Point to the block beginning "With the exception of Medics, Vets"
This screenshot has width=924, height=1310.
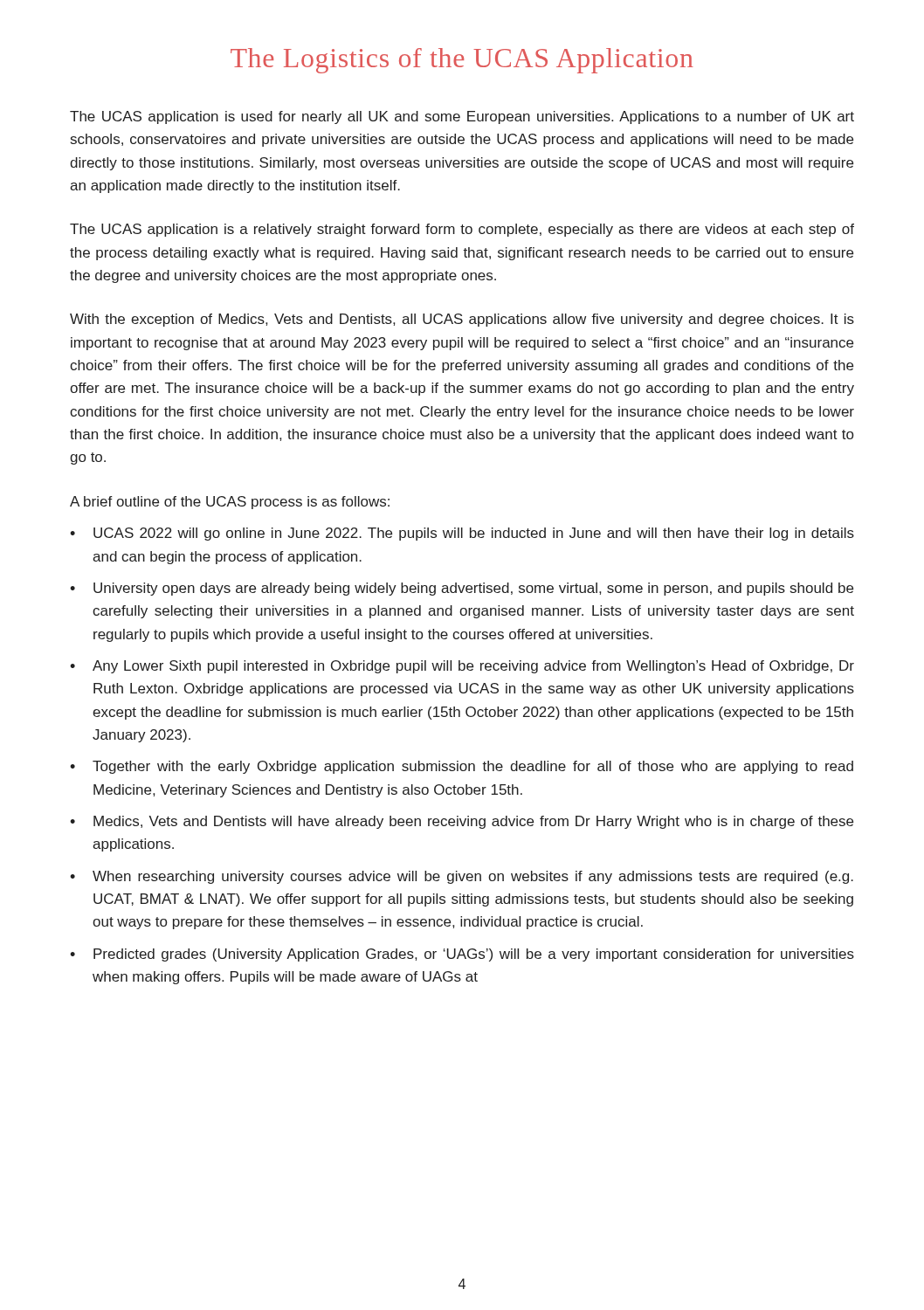coord(462,389)
